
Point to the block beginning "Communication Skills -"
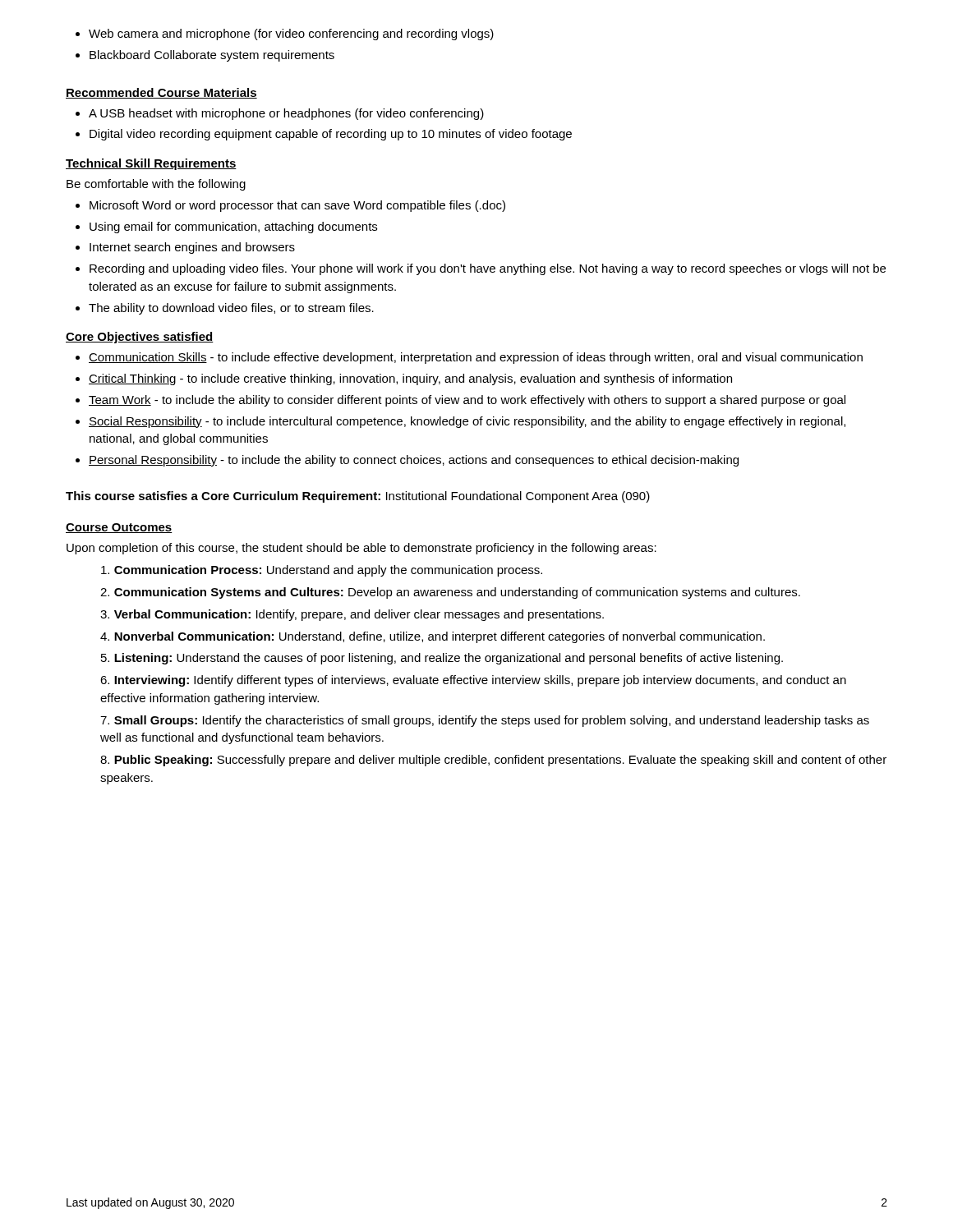(x=476, y=409)
